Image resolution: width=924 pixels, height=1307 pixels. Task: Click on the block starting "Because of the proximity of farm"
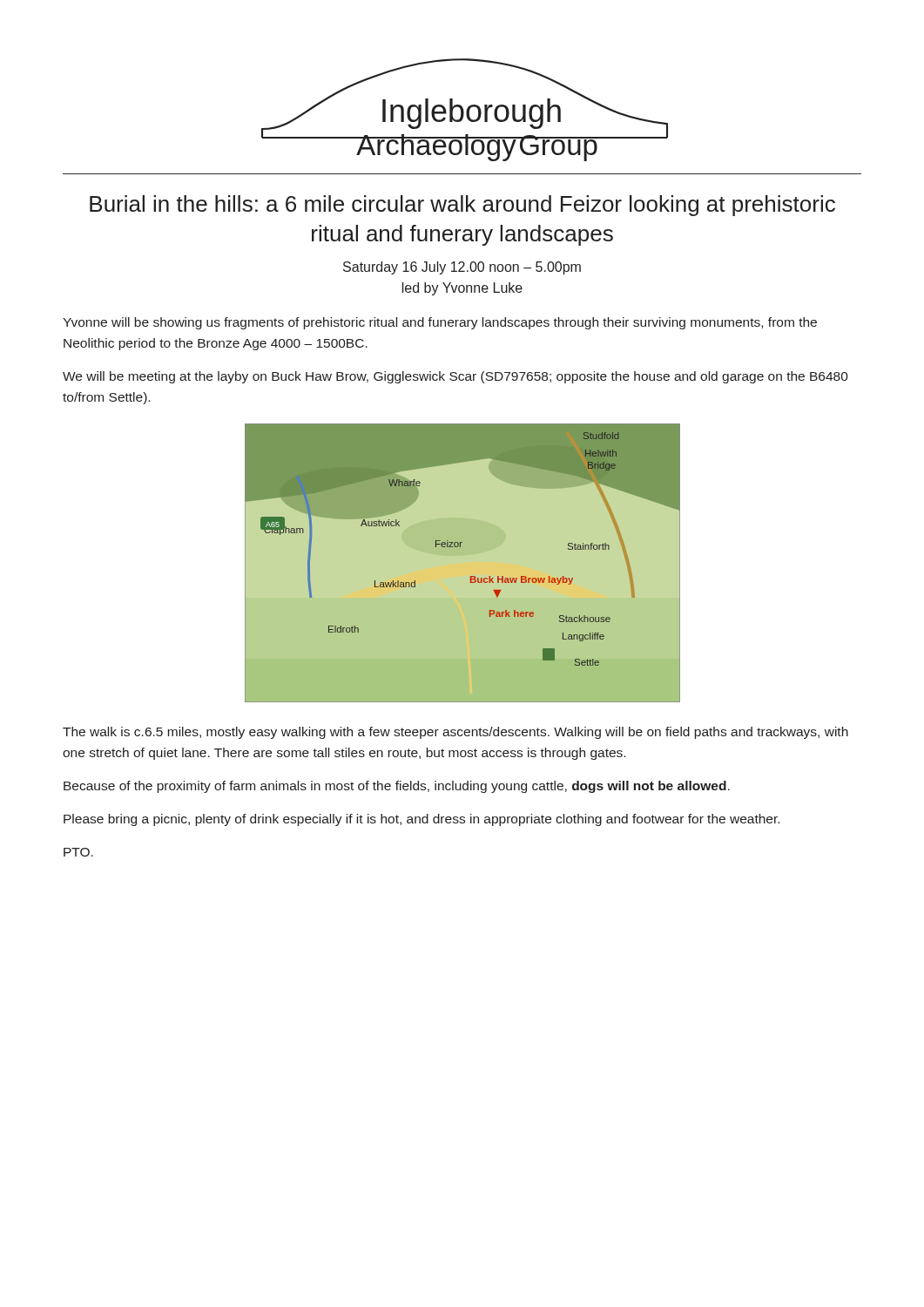coord(397,785)
